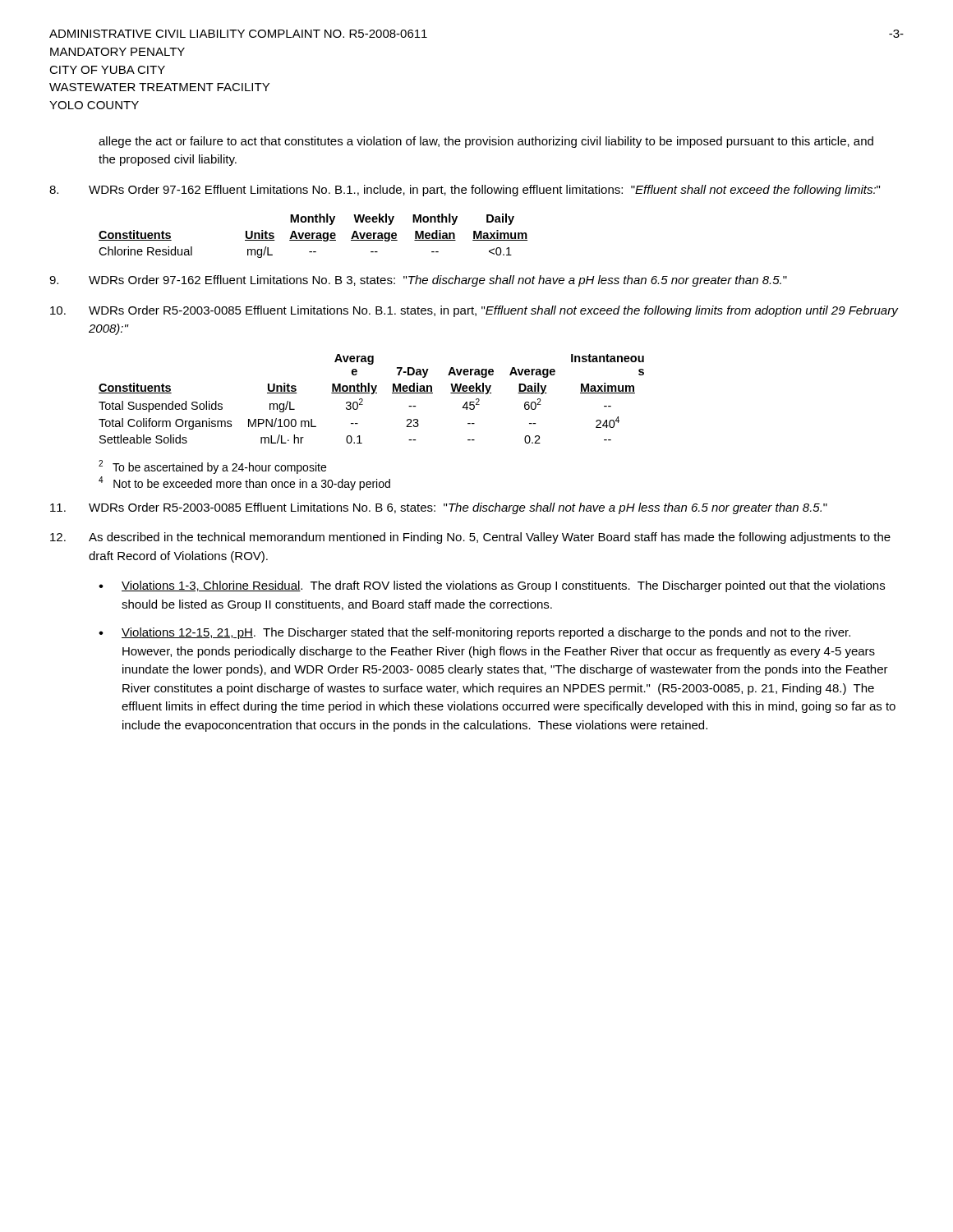Click on the passage starting "allege the act or"
Screen dimensions: 1232x953
pyautogui.click(x=486, y=150)
